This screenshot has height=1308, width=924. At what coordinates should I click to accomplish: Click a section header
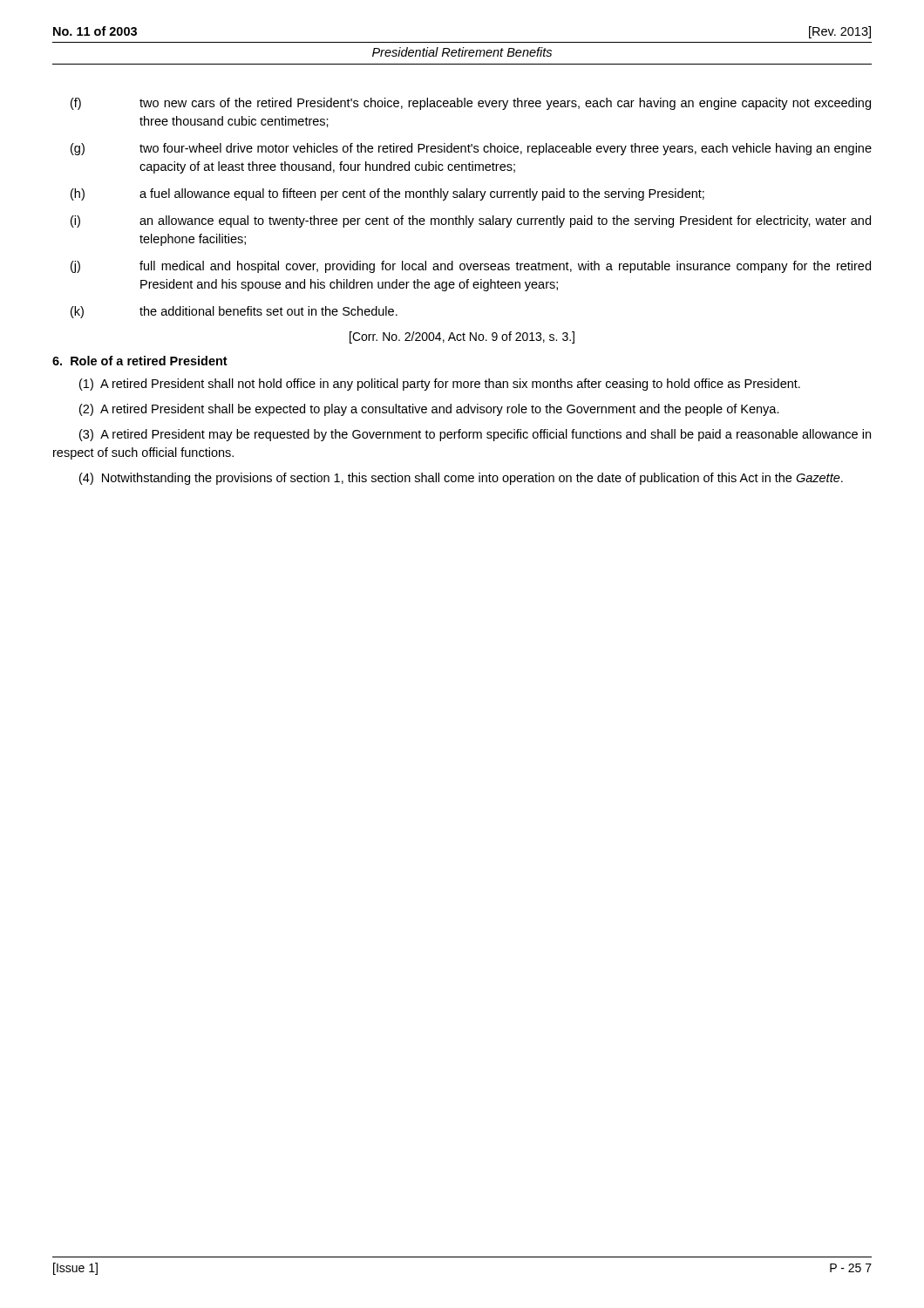click(x=140, y=361)
